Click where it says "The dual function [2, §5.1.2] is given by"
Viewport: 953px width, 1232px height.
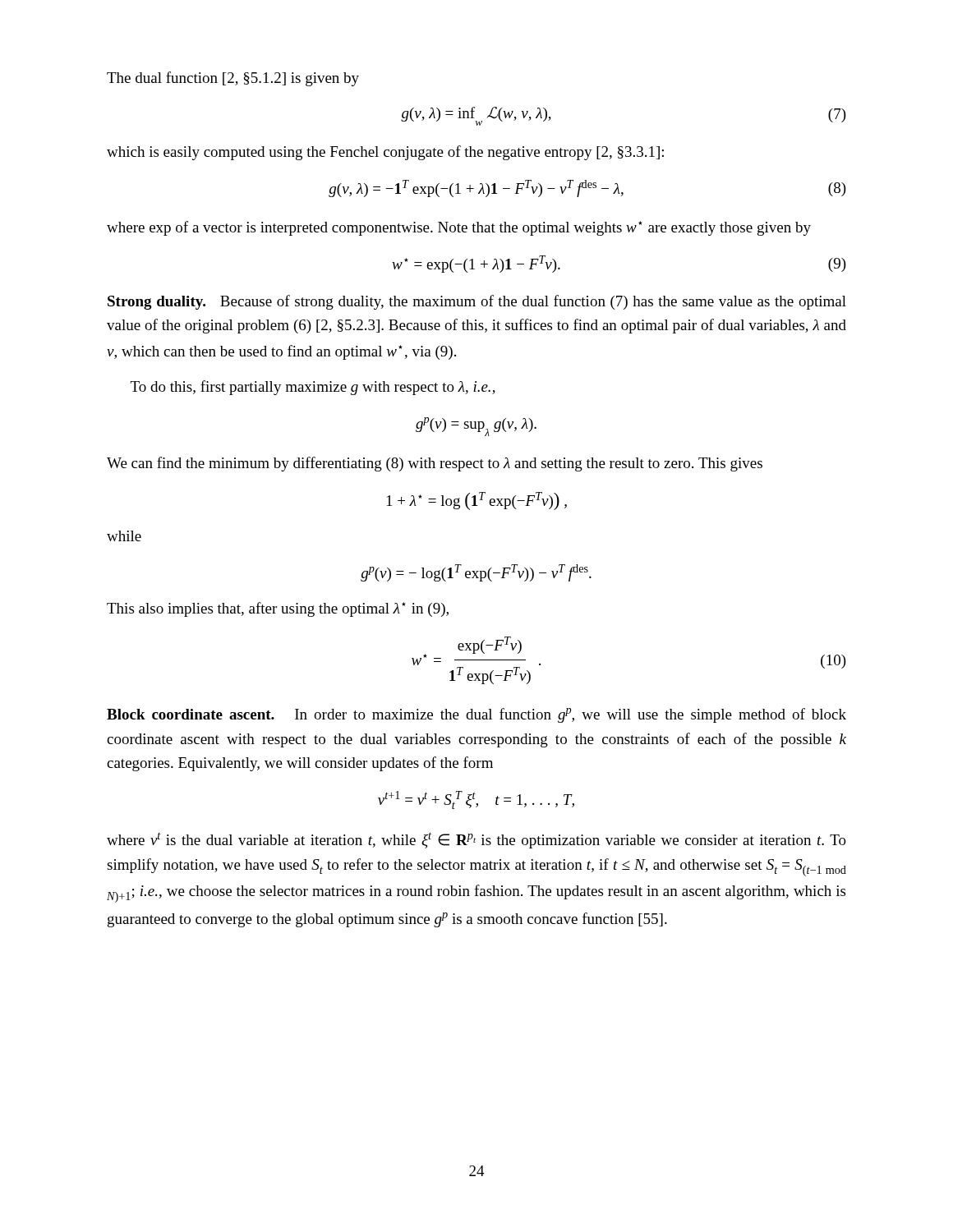pyautogui.click(x=233, y=79)
